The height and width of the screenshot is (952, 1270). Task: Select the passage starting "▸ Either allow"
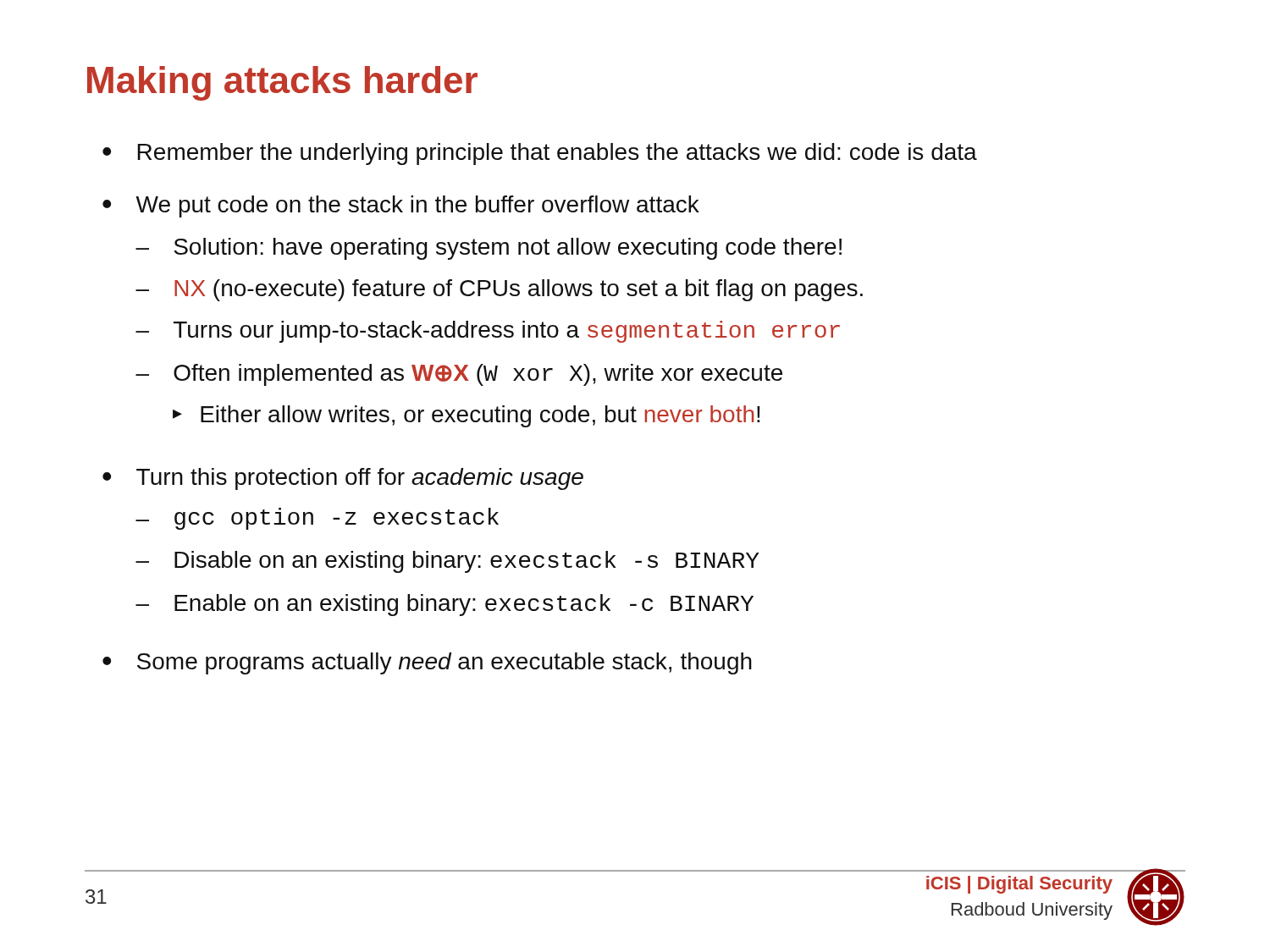click(467, 415)
